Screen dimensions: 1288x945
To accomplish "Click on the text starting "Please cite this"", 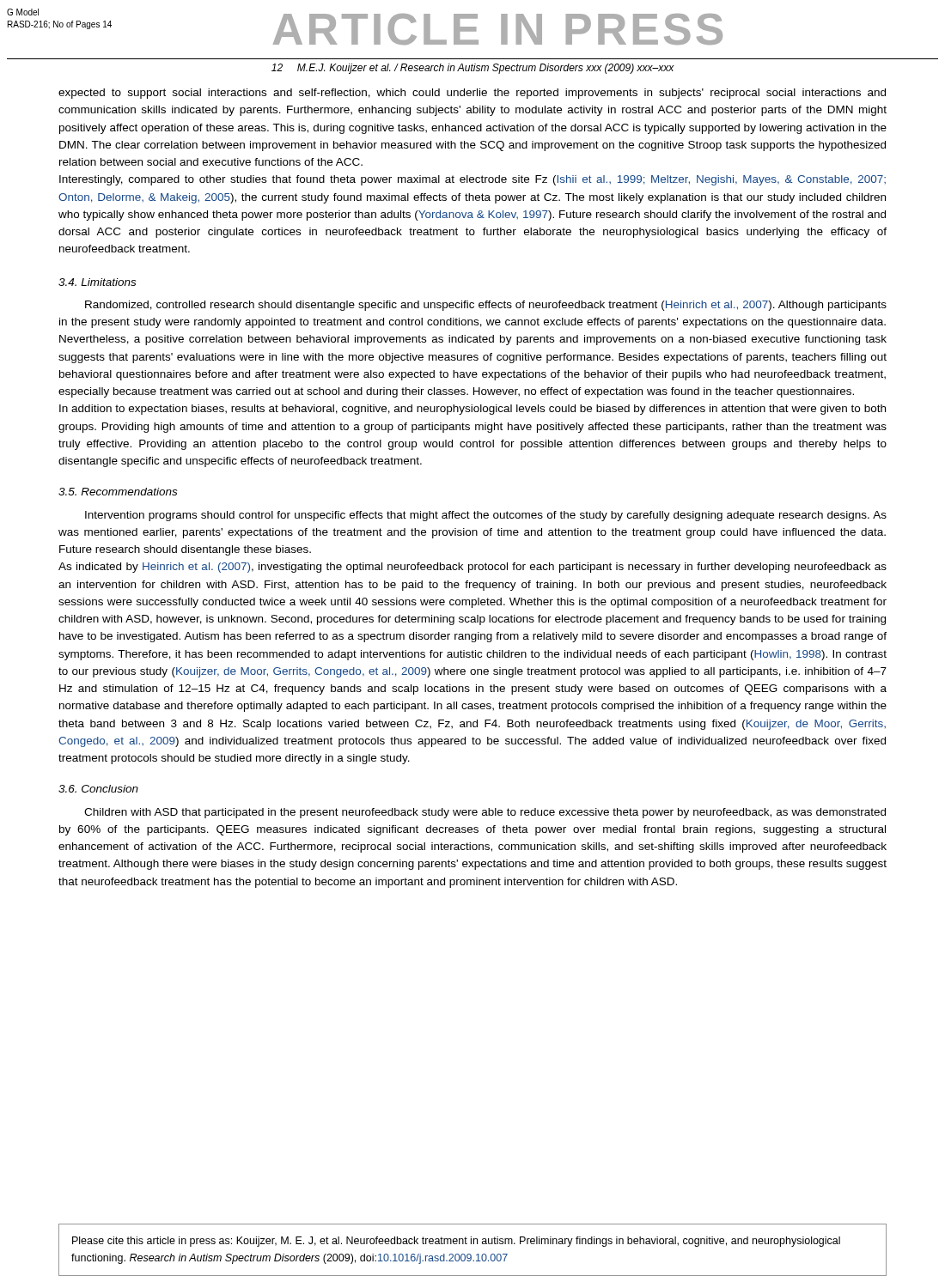I will (x=456, y=1249).
